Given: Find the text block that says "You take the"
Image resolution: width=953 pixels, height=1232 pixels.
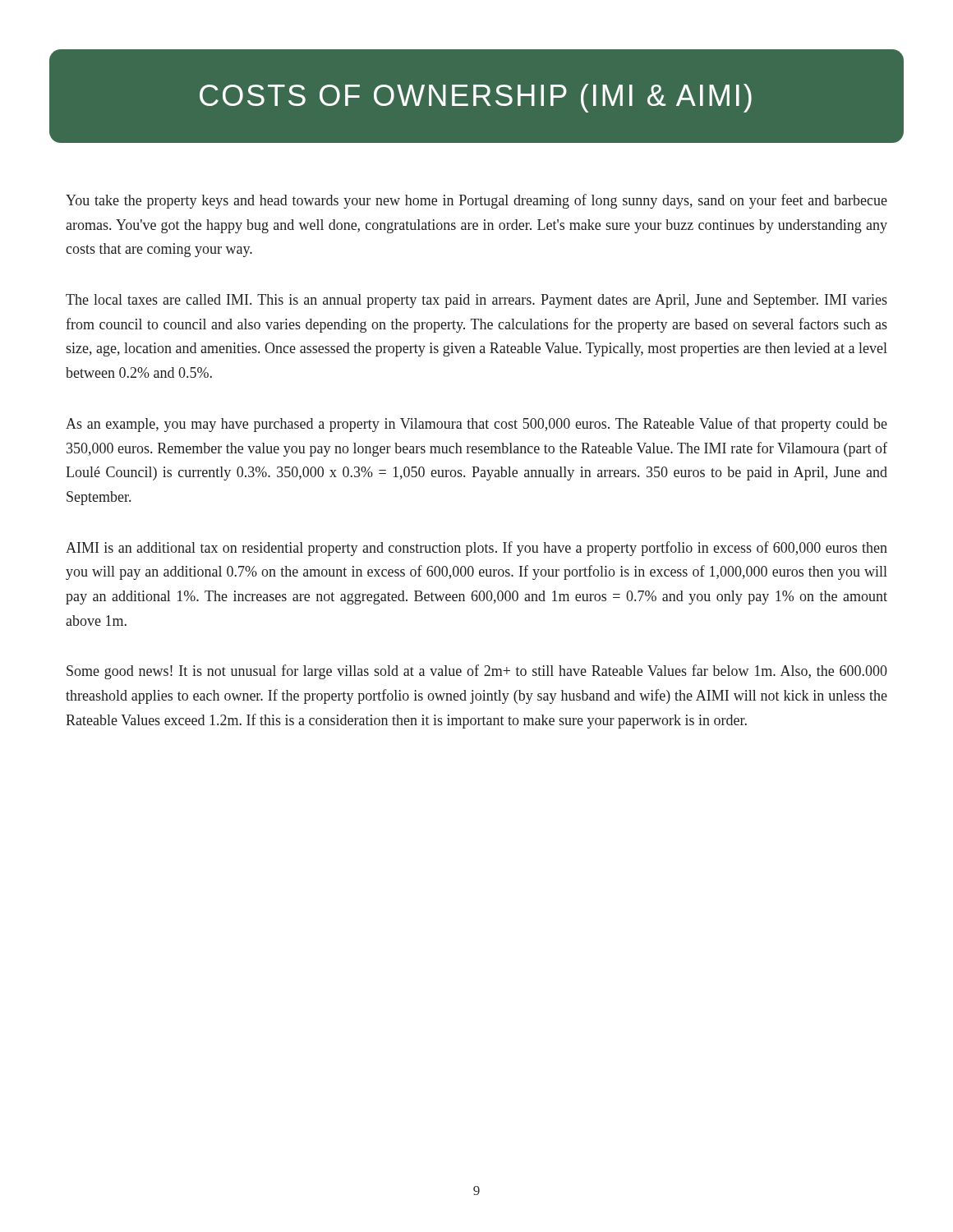Looking at the screenshot, I should pyautogui.click(x=476, y=225).
